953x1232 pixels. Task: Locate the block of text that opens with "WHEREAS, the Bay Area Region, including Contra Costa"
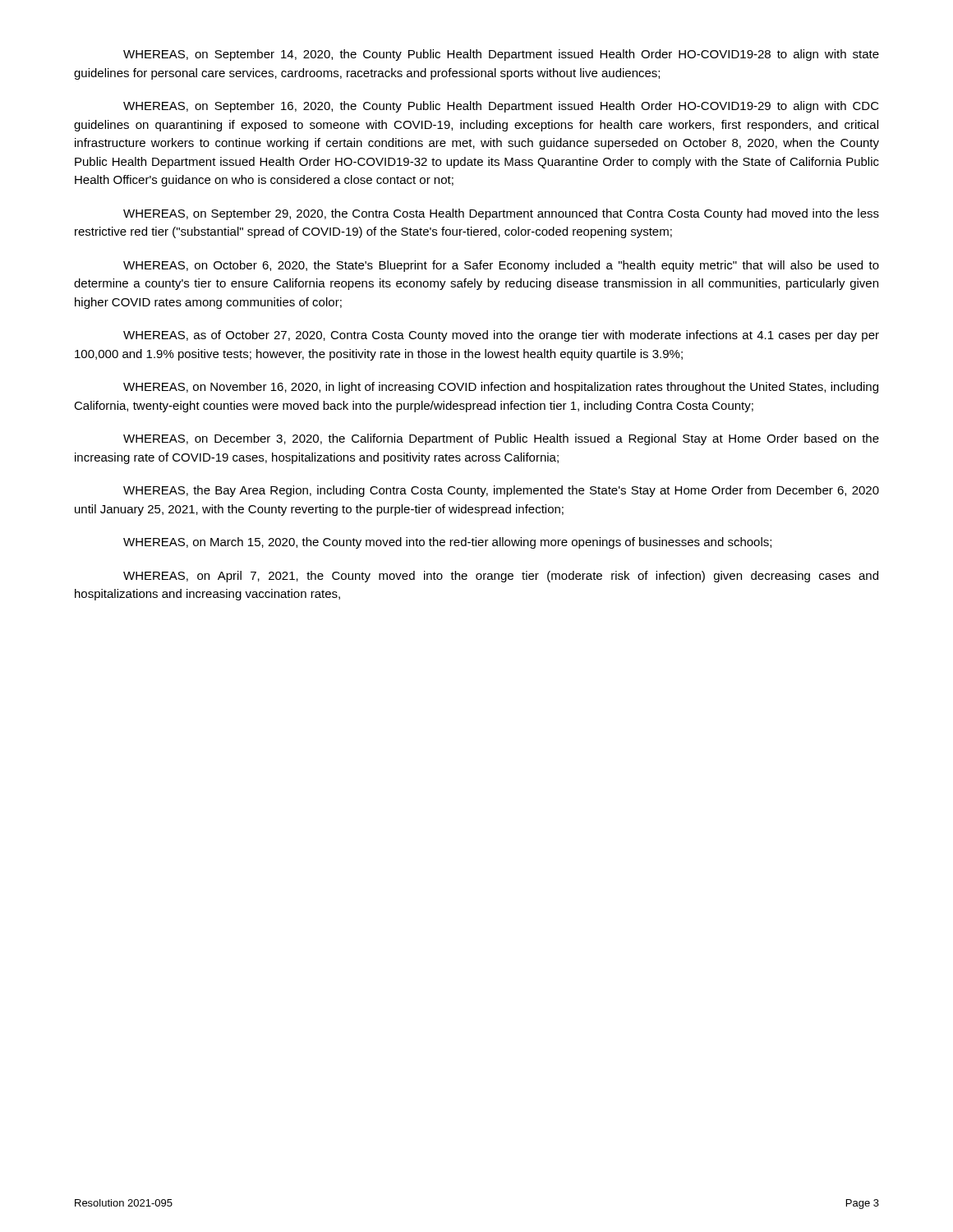click(x=476, y=499)
